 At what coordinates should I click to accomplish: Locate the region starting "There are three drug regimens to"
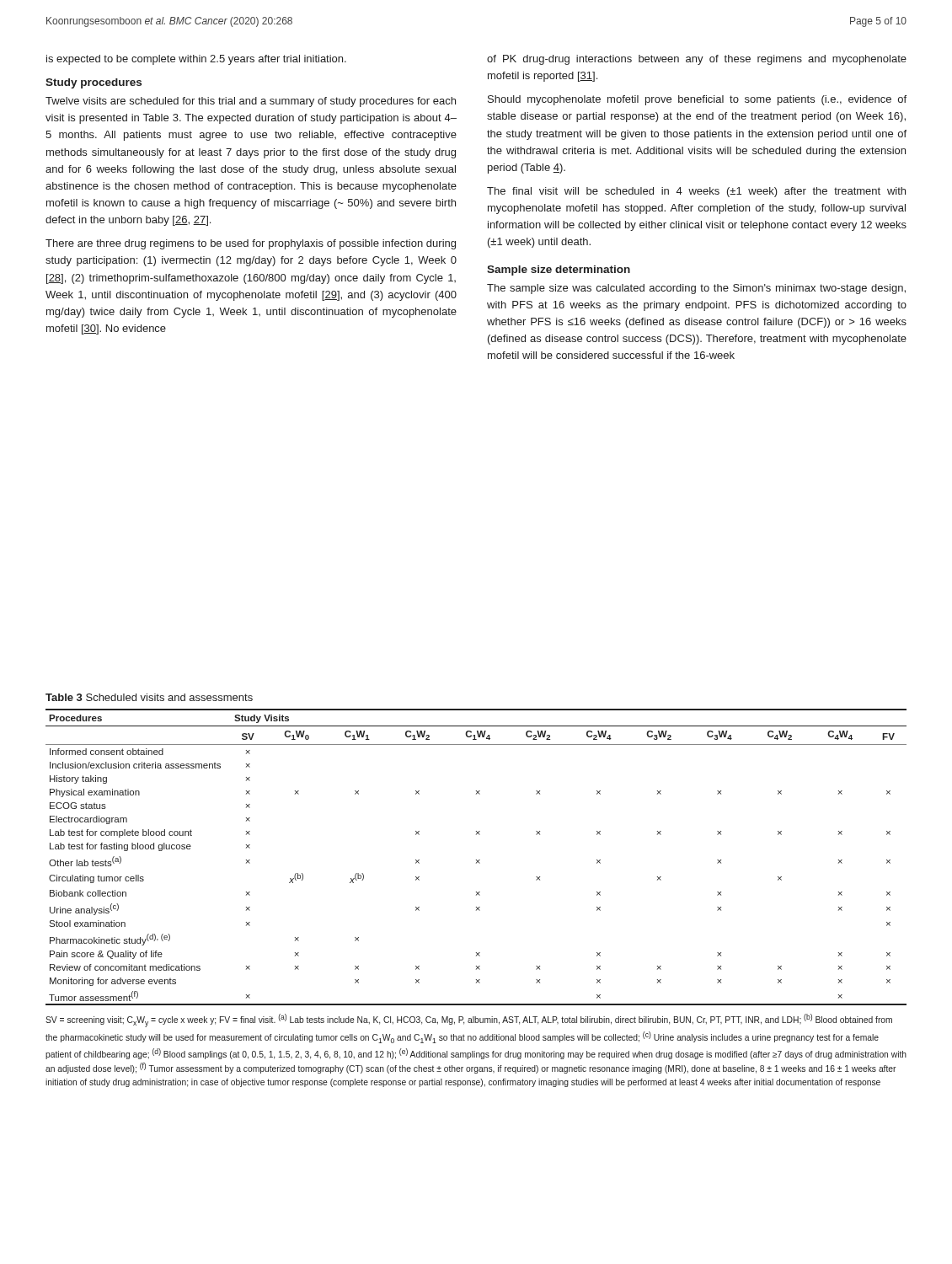(x=251, y=286)
